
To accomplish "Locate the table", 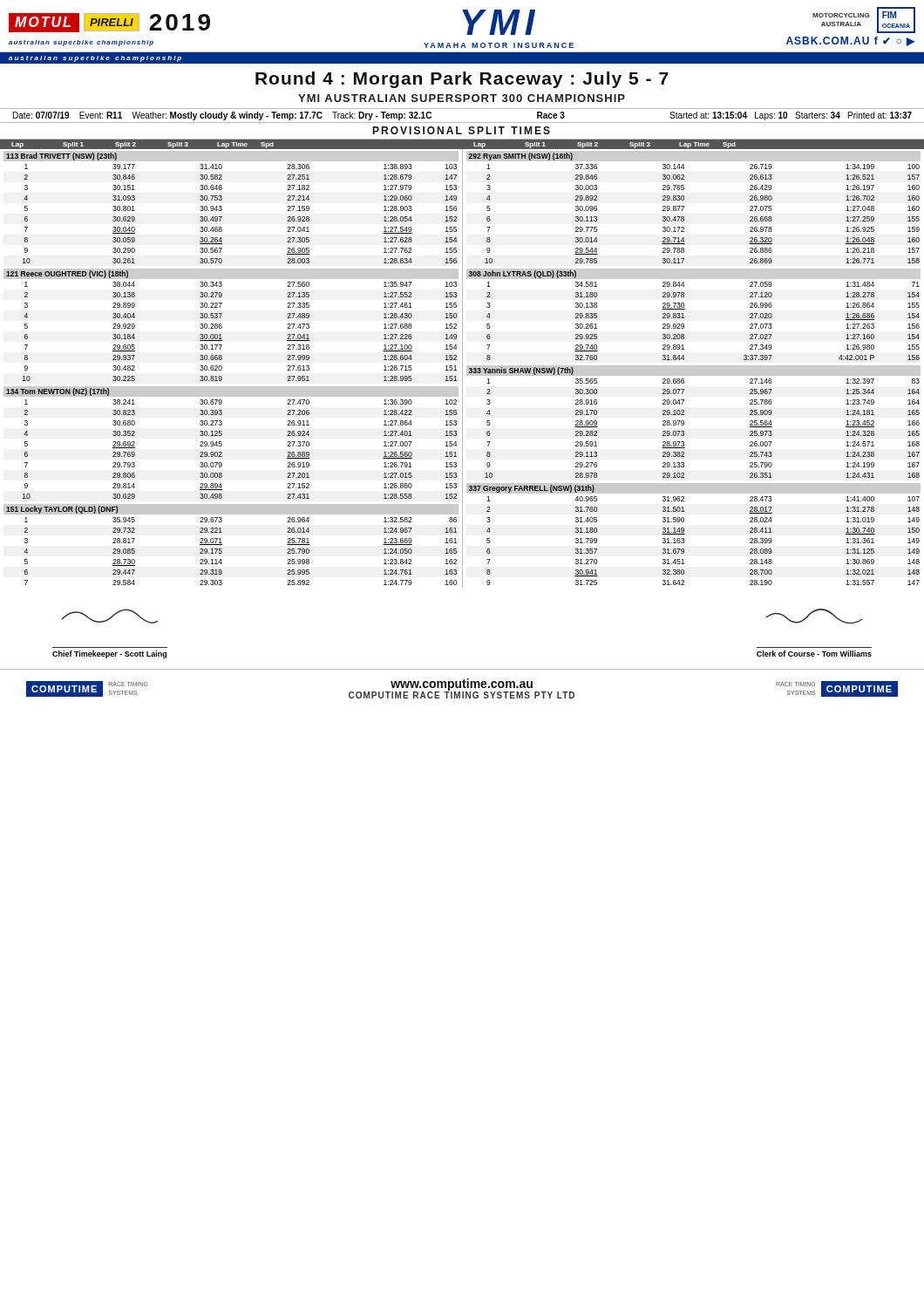I will [462, 368].
